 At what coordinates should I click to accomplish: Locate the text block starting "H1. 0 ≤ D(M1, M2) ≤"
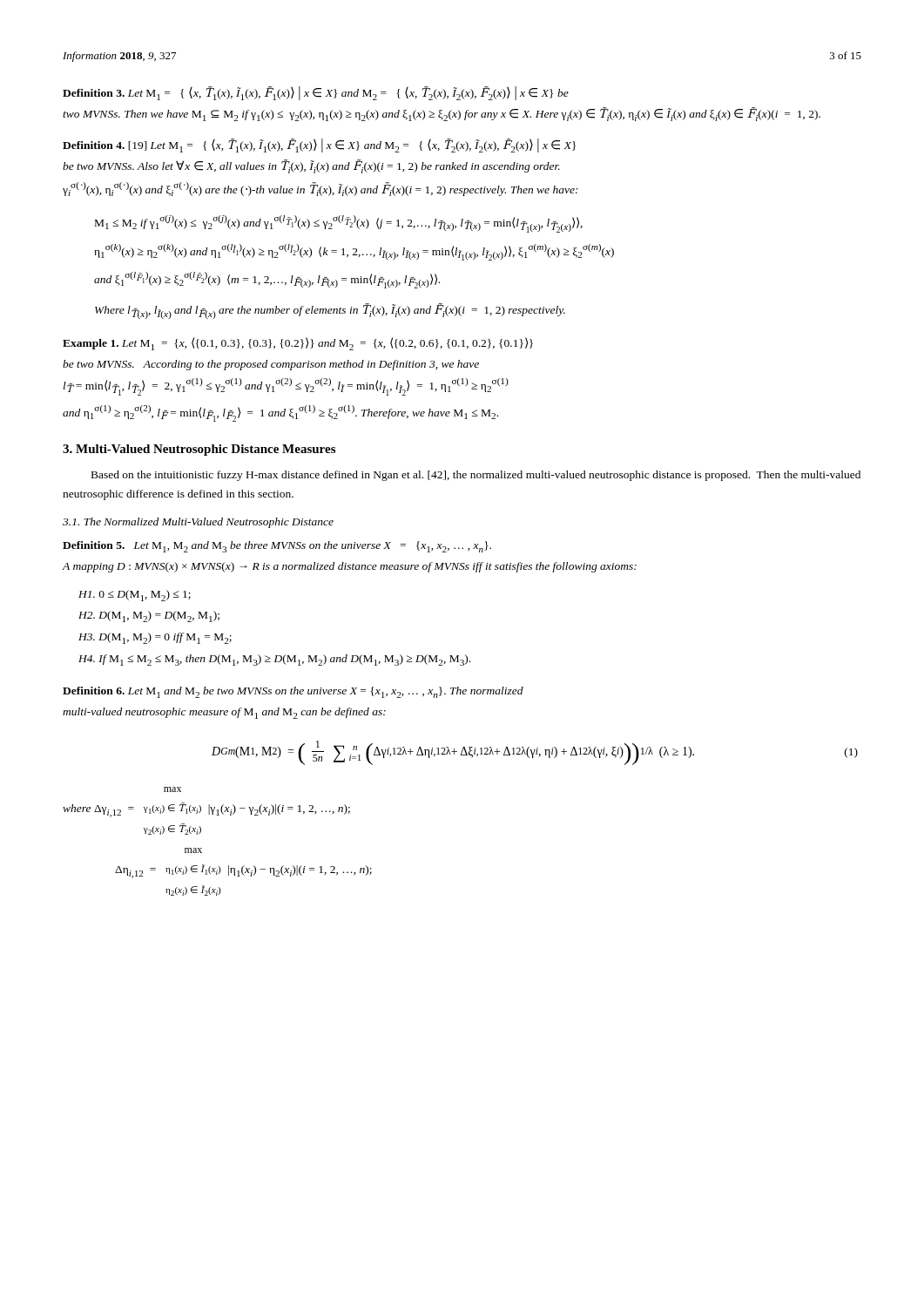coord(135,595)
